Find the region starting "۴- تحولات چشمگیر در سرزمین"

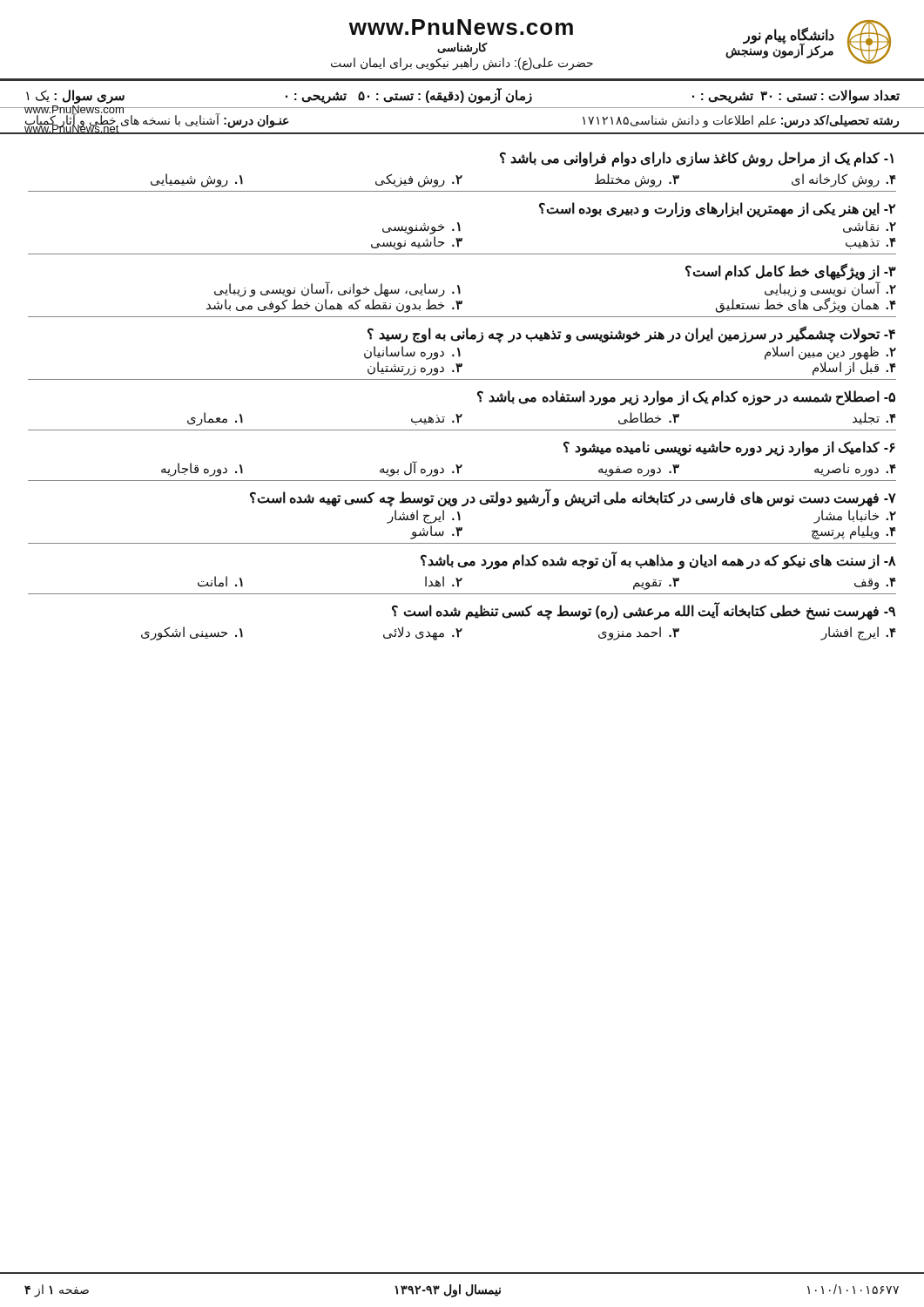pyautogui.click(x=462, y=351)
